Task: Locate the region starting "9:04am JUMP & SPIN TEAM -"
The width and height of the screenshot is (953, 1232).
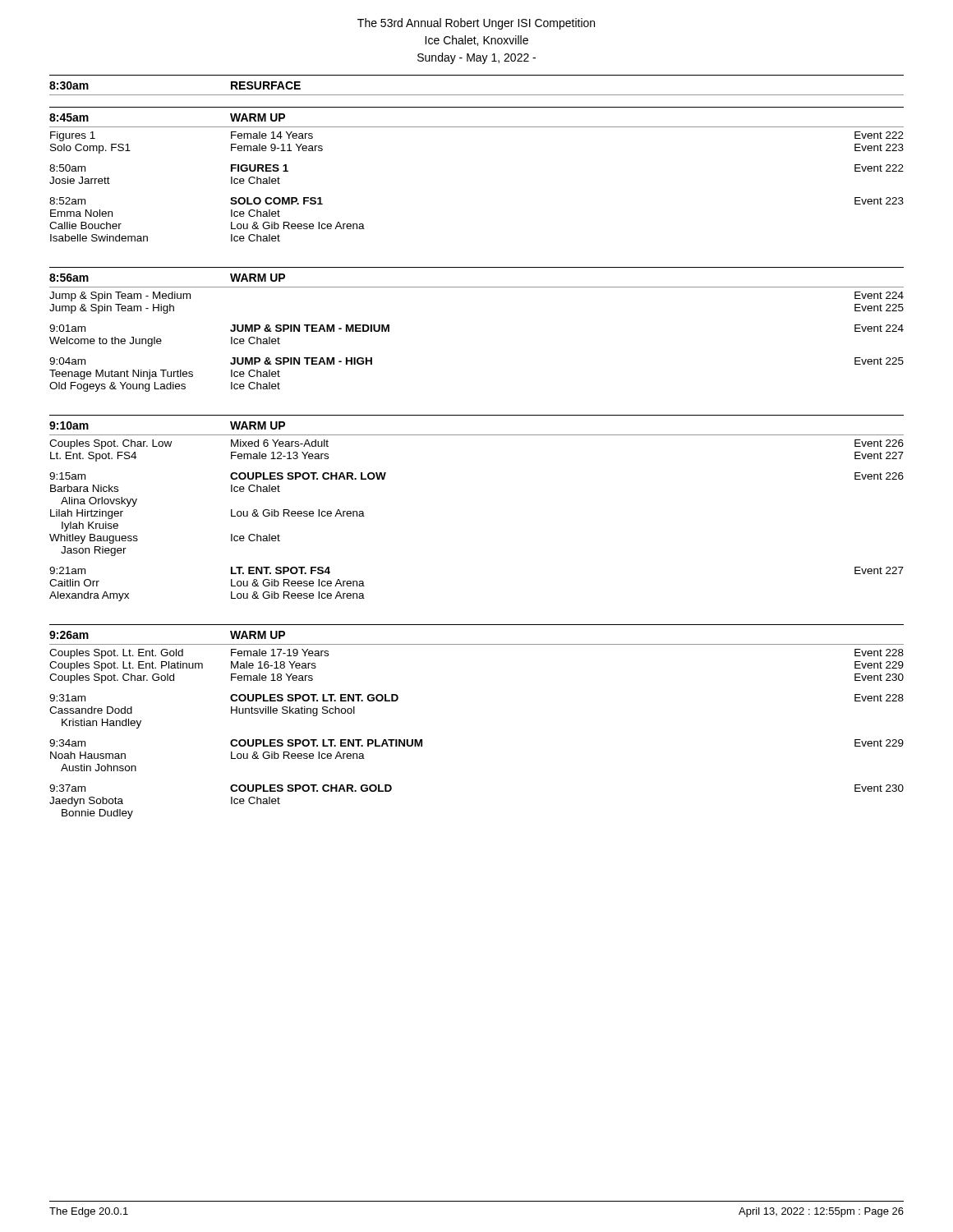Action: point(64,361)
